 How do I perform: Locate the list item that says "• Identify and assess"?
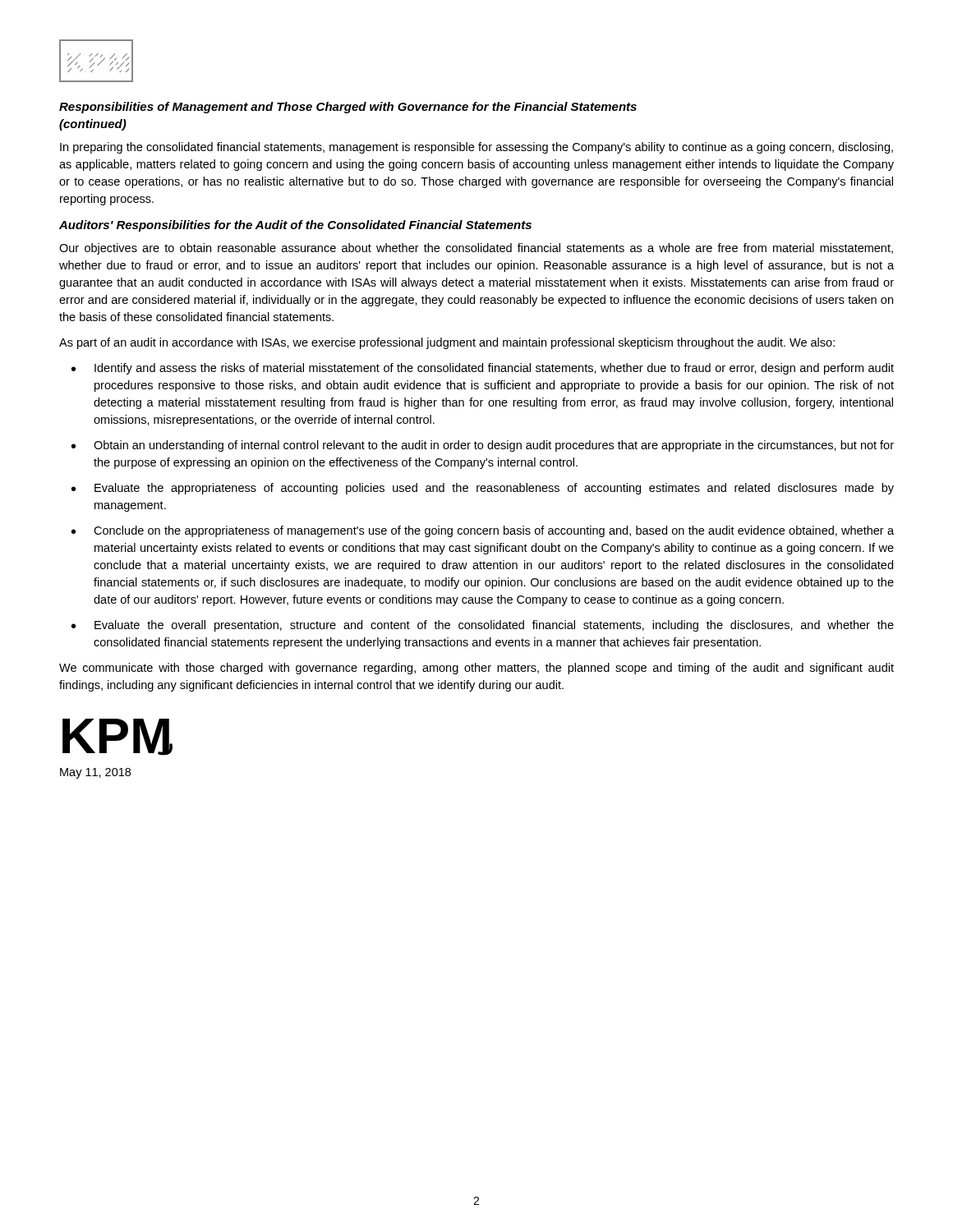pyautogui.click(x=482, y=394)
